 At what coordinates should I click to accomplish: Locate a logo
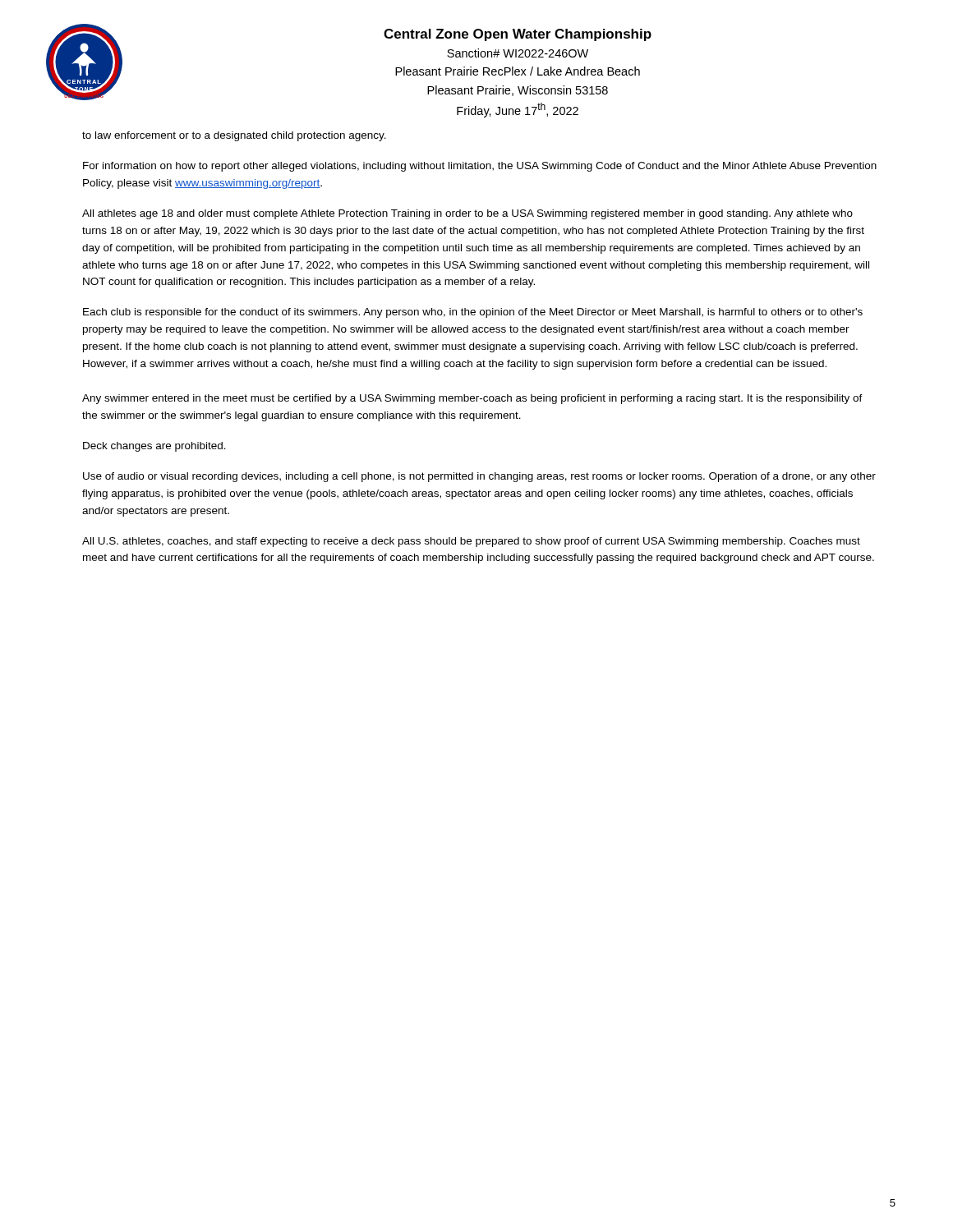pos(84,62)
